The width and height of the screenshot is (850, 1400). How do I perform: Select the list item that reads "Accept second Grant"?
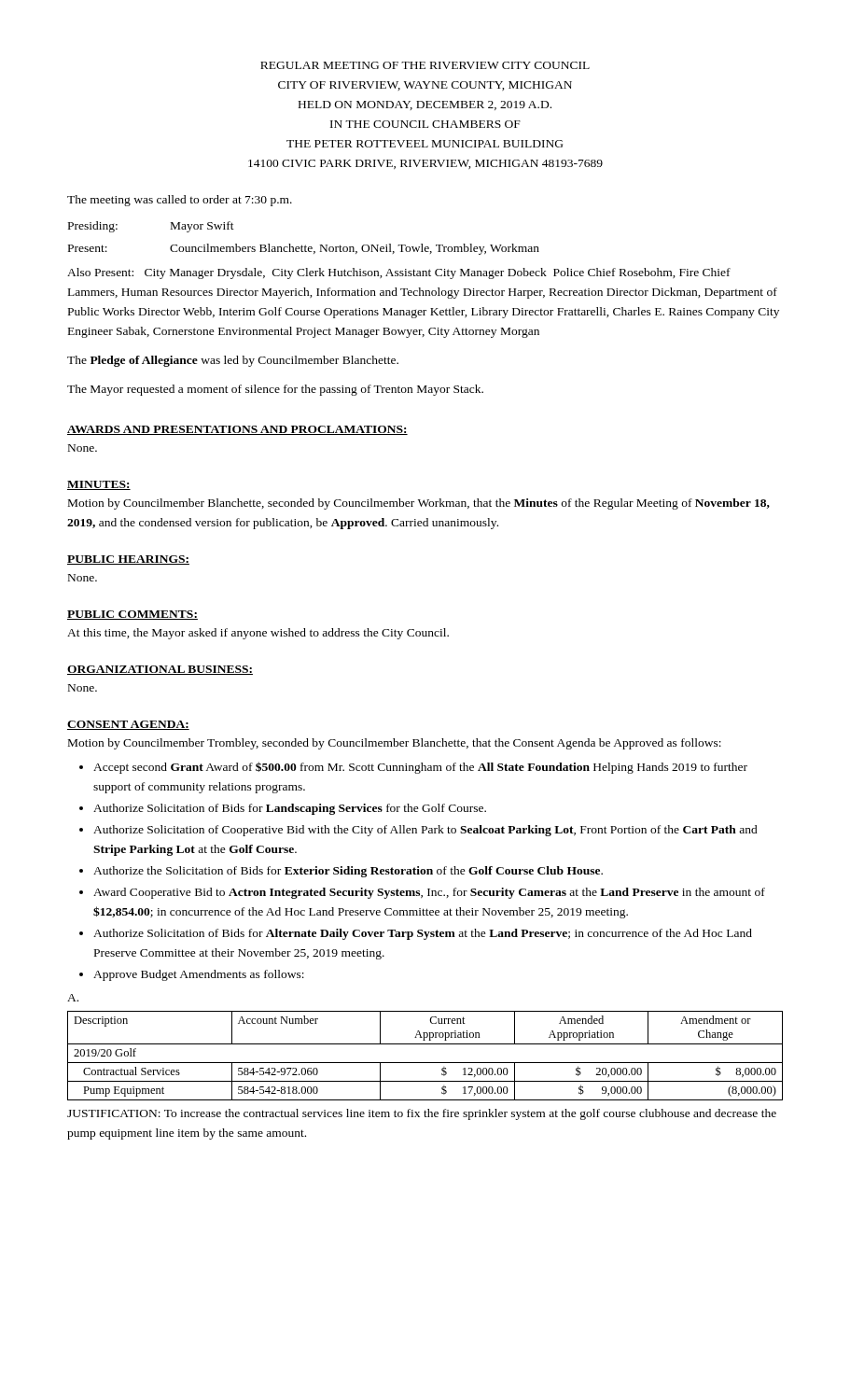(420, 777)
